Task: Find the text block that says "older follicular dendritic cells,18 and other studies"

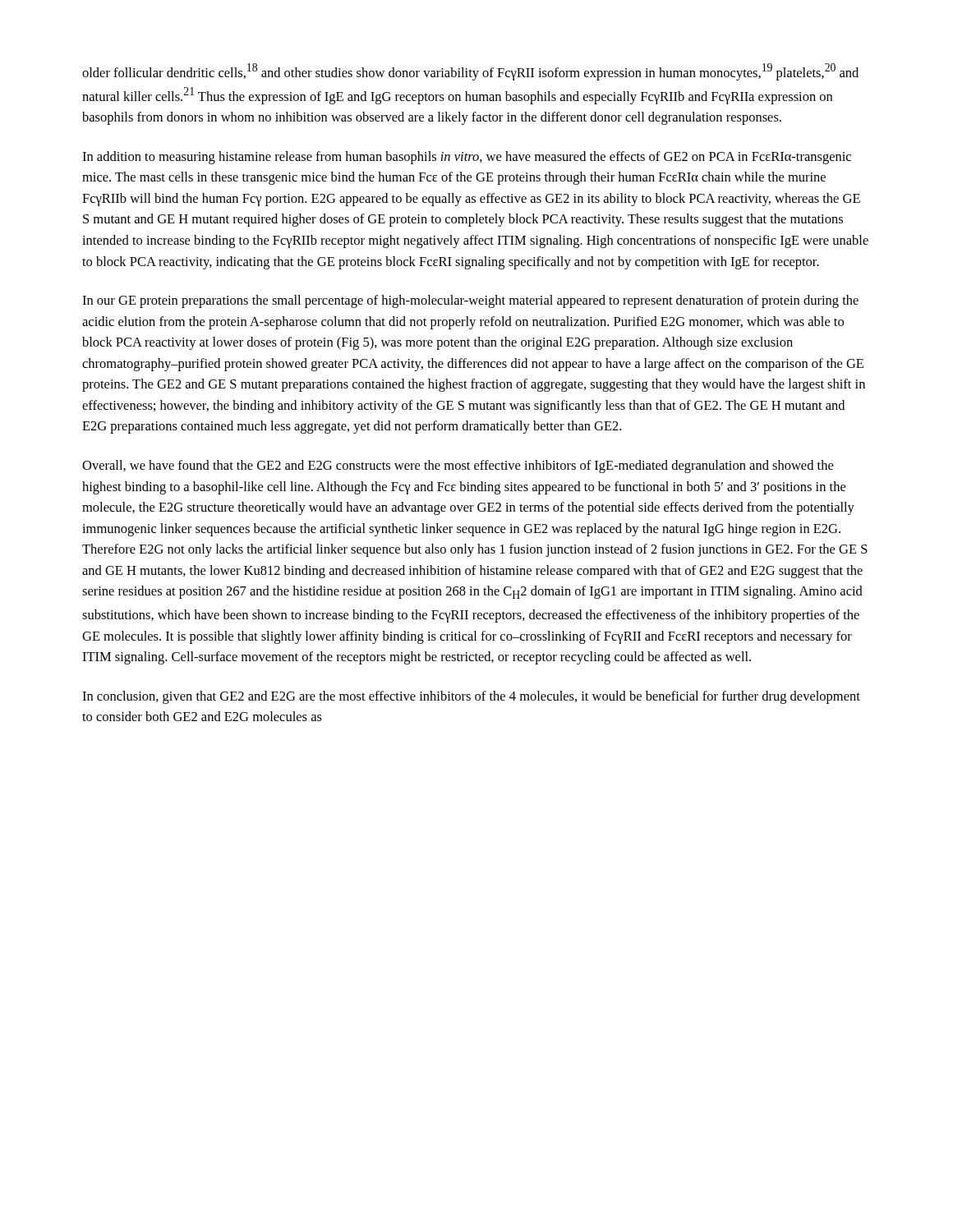Action: [x=470, y=93]
